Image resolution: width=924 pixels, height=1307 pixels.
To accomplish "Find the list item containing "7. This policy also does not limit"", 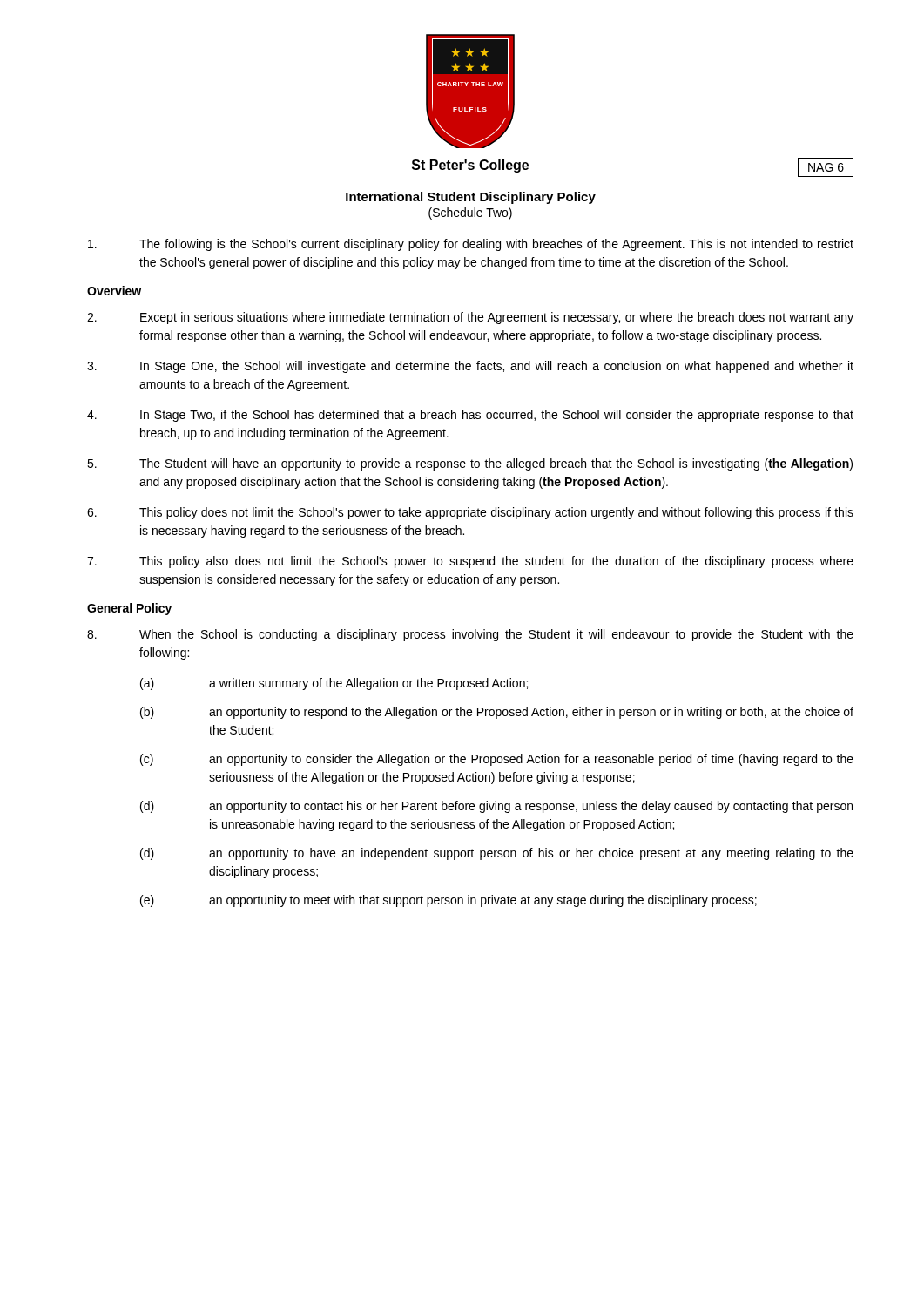I will [x=470, y=571].
